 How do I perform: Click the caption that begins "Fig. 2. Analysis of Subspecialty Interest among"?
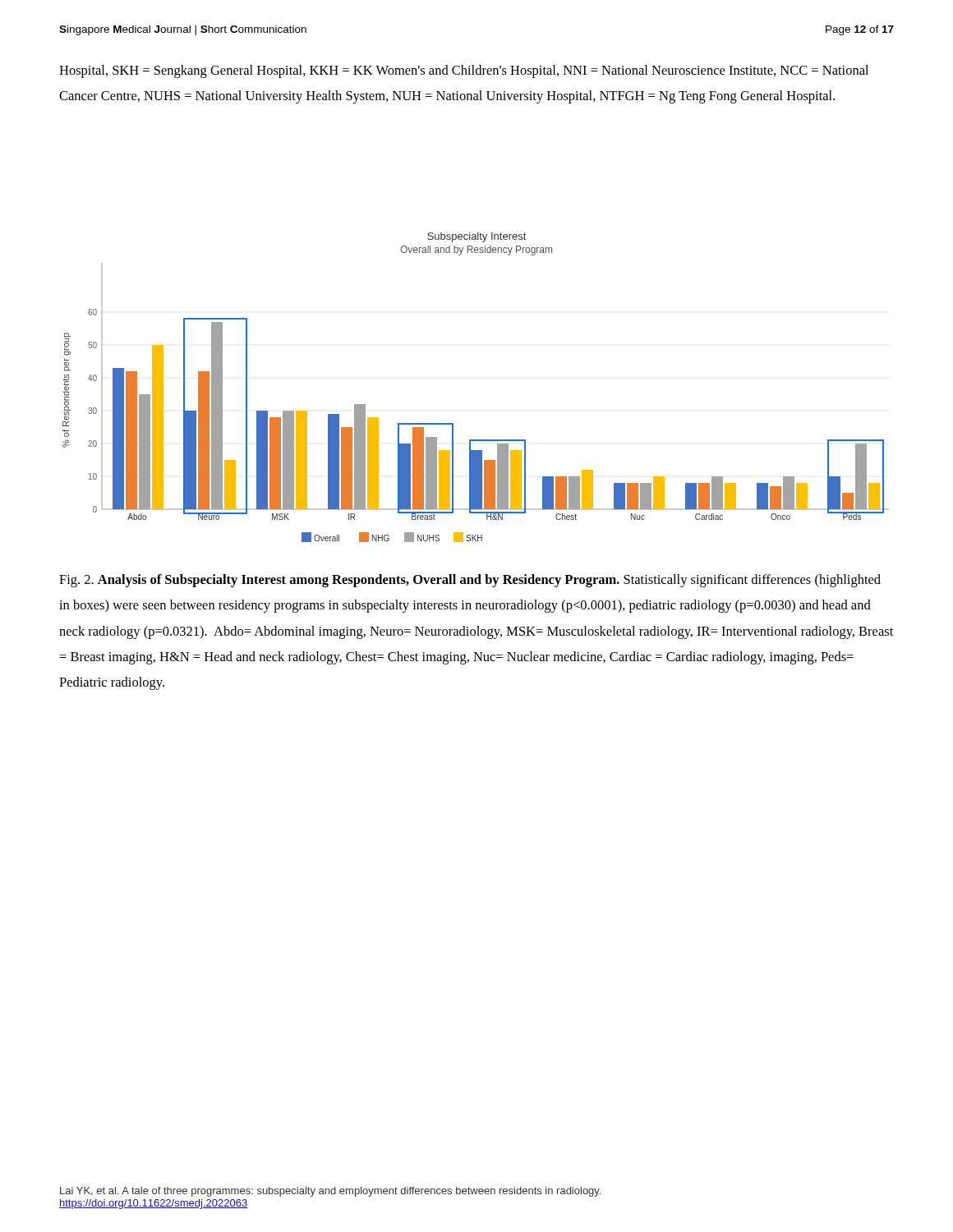(x=476, y=631)
